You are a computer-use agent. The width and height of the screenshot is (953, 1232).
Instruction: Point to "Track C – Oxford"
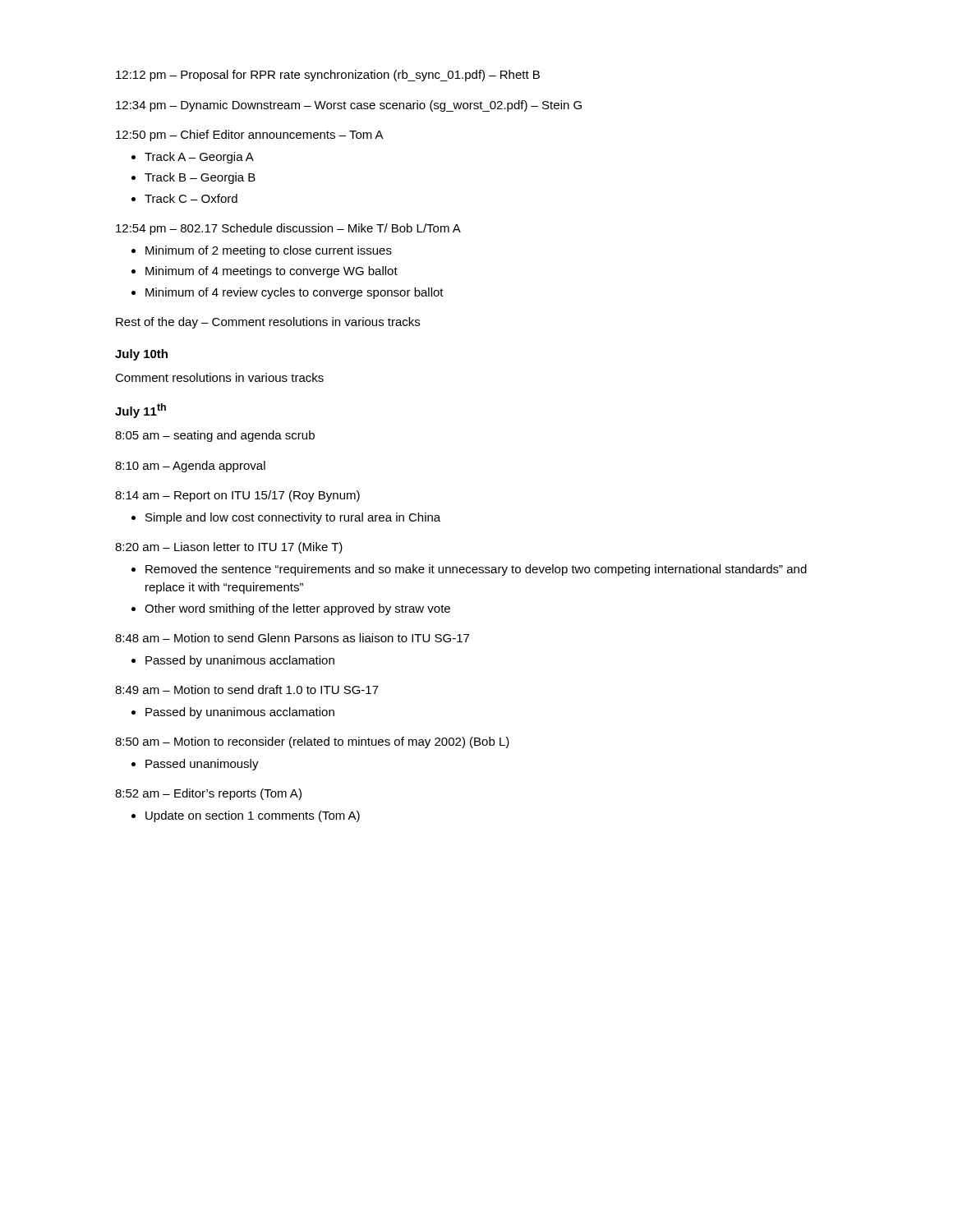pyautogui.click(x=191, y=198)
